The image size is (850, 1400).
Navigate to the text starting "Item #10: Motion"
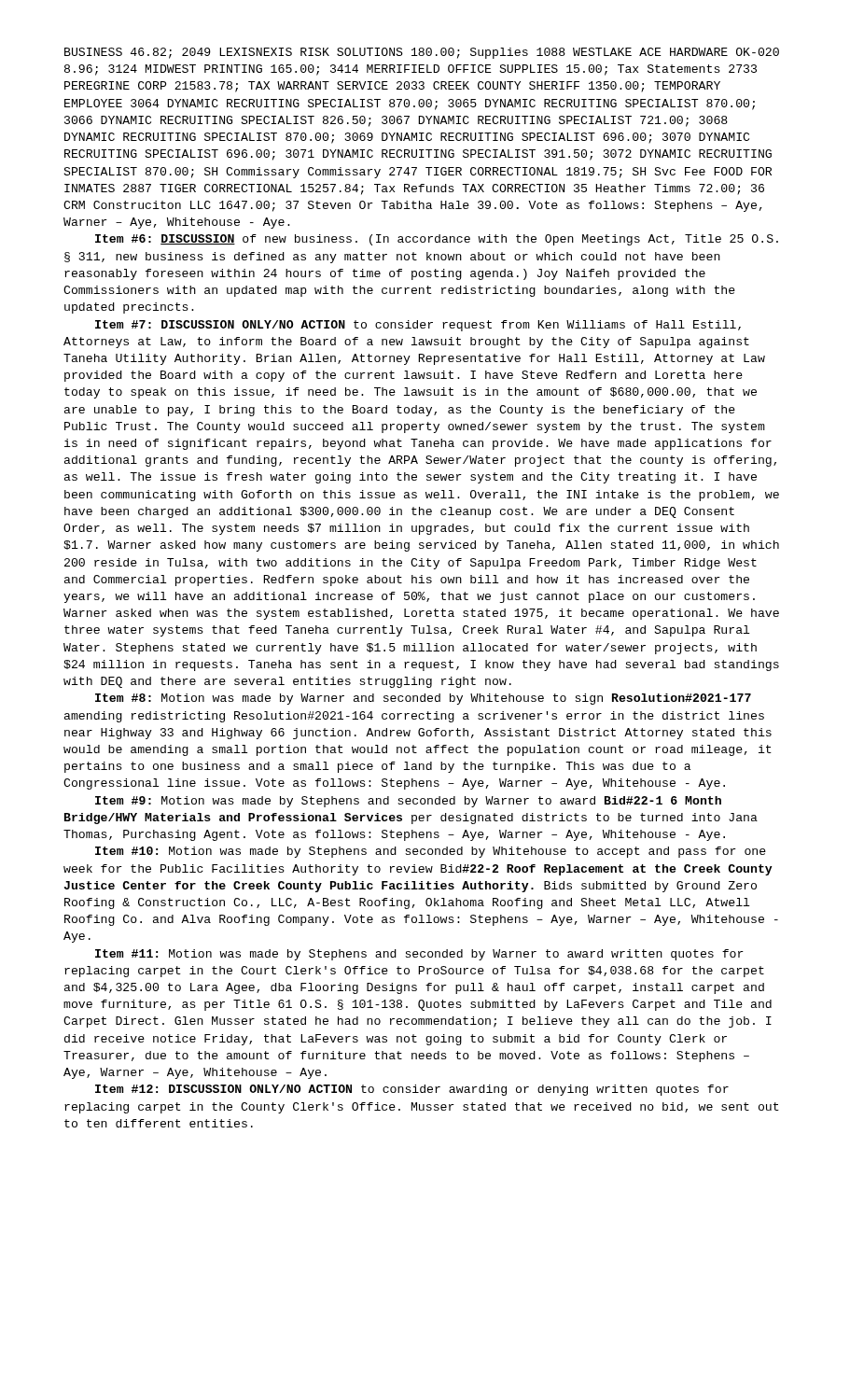pyautogui.click(x=425, y=895)
